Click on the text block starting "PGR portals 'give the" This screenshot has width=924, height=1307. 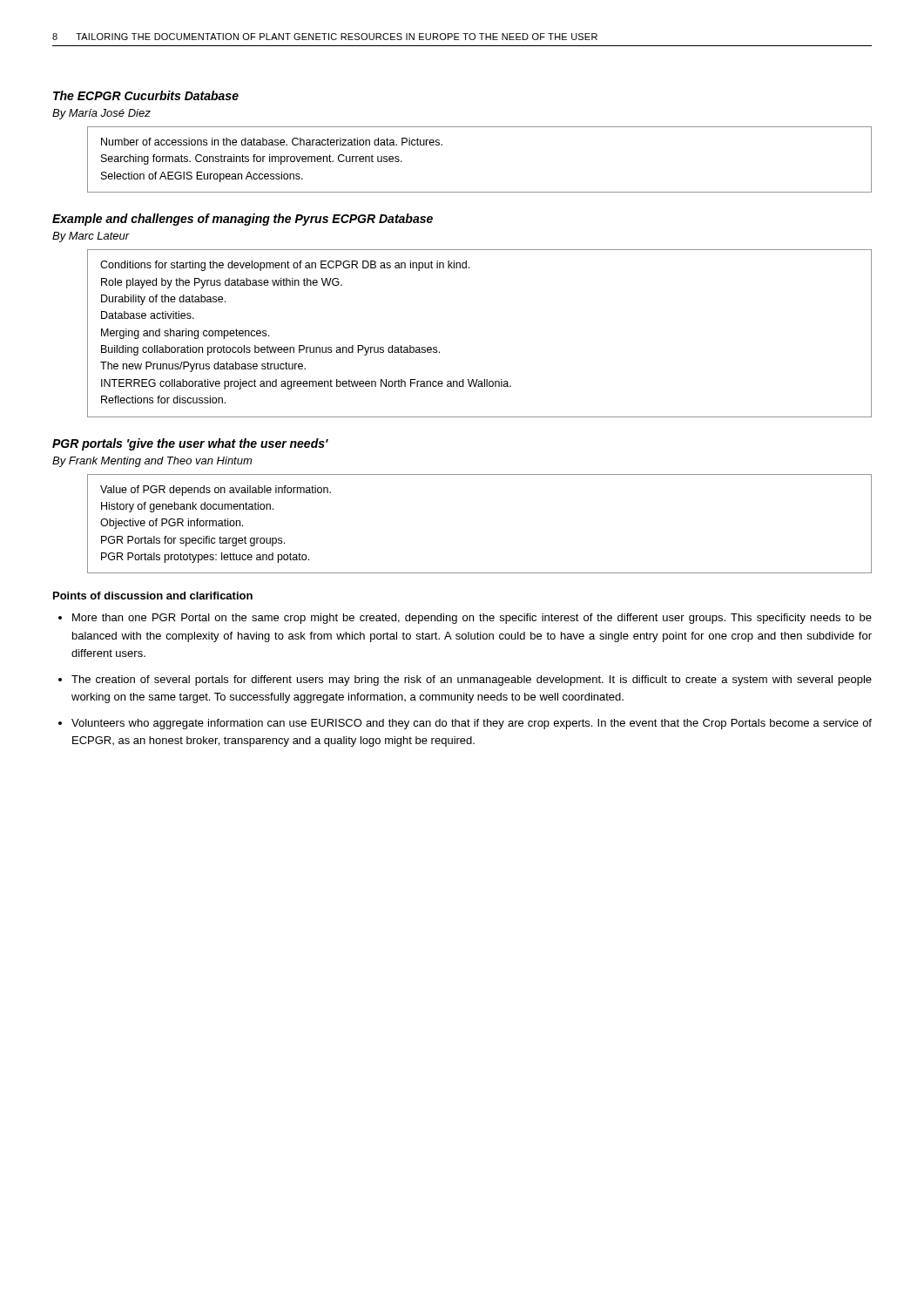[190, 443]
